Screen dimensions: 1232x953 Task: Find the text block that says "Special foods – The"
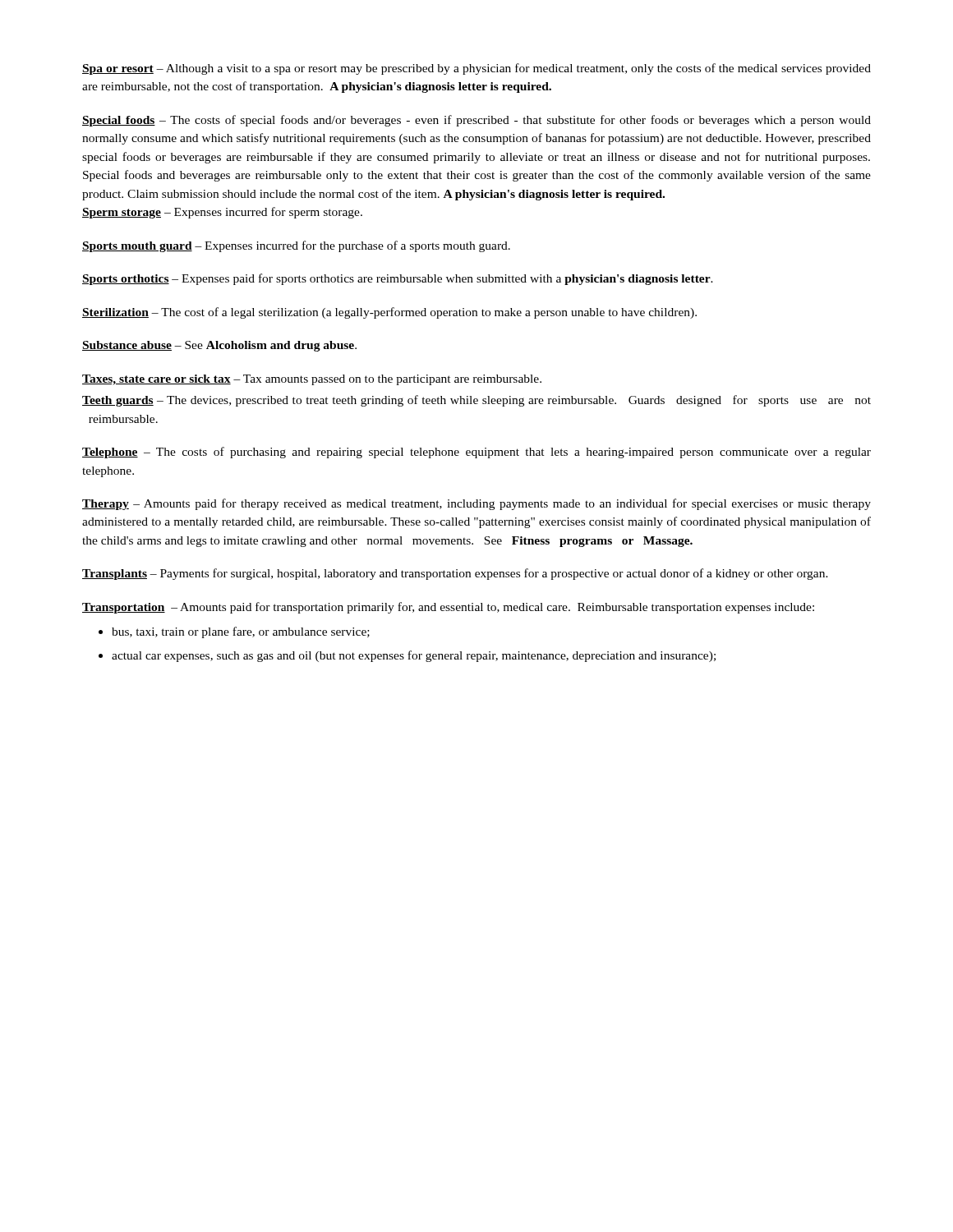476,166
